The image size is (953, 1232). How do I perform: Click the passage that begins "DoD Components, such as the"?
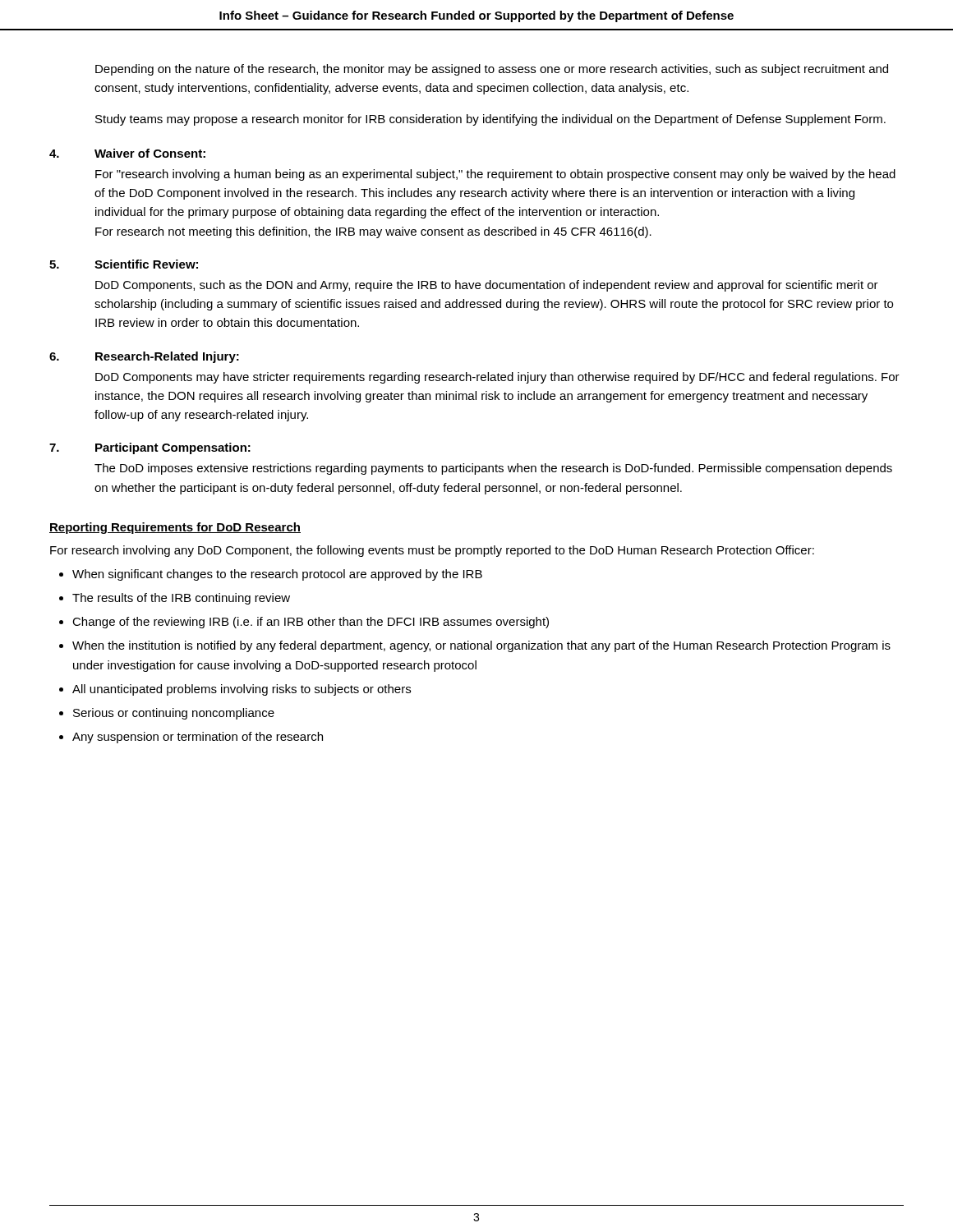pyautogui.click(x=494, y=304)
